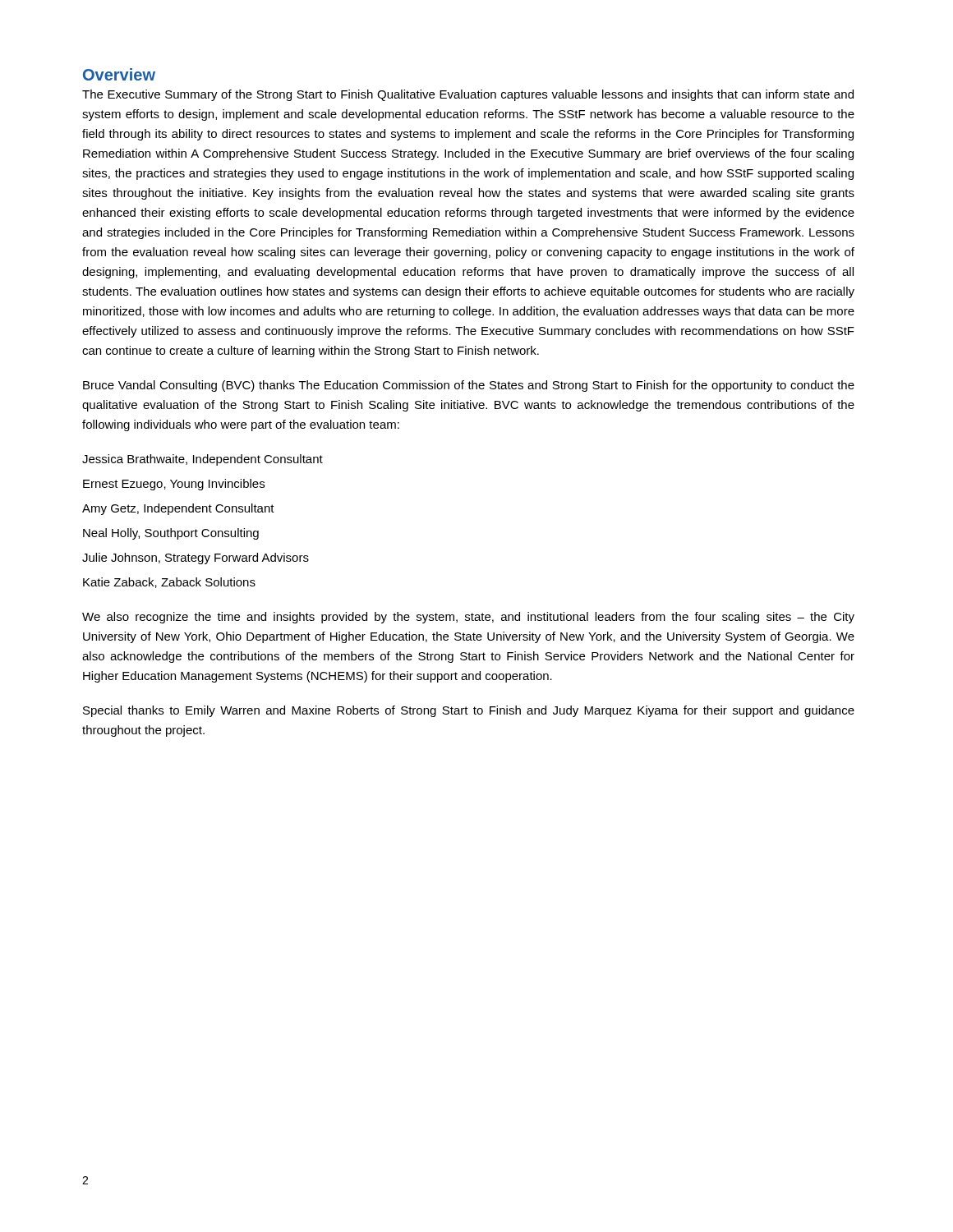
Task: Find the text block that reads "Bruce Vandal Consulting (BVC) thanks"
Action: pyautogui.click(x=468, y=405)
